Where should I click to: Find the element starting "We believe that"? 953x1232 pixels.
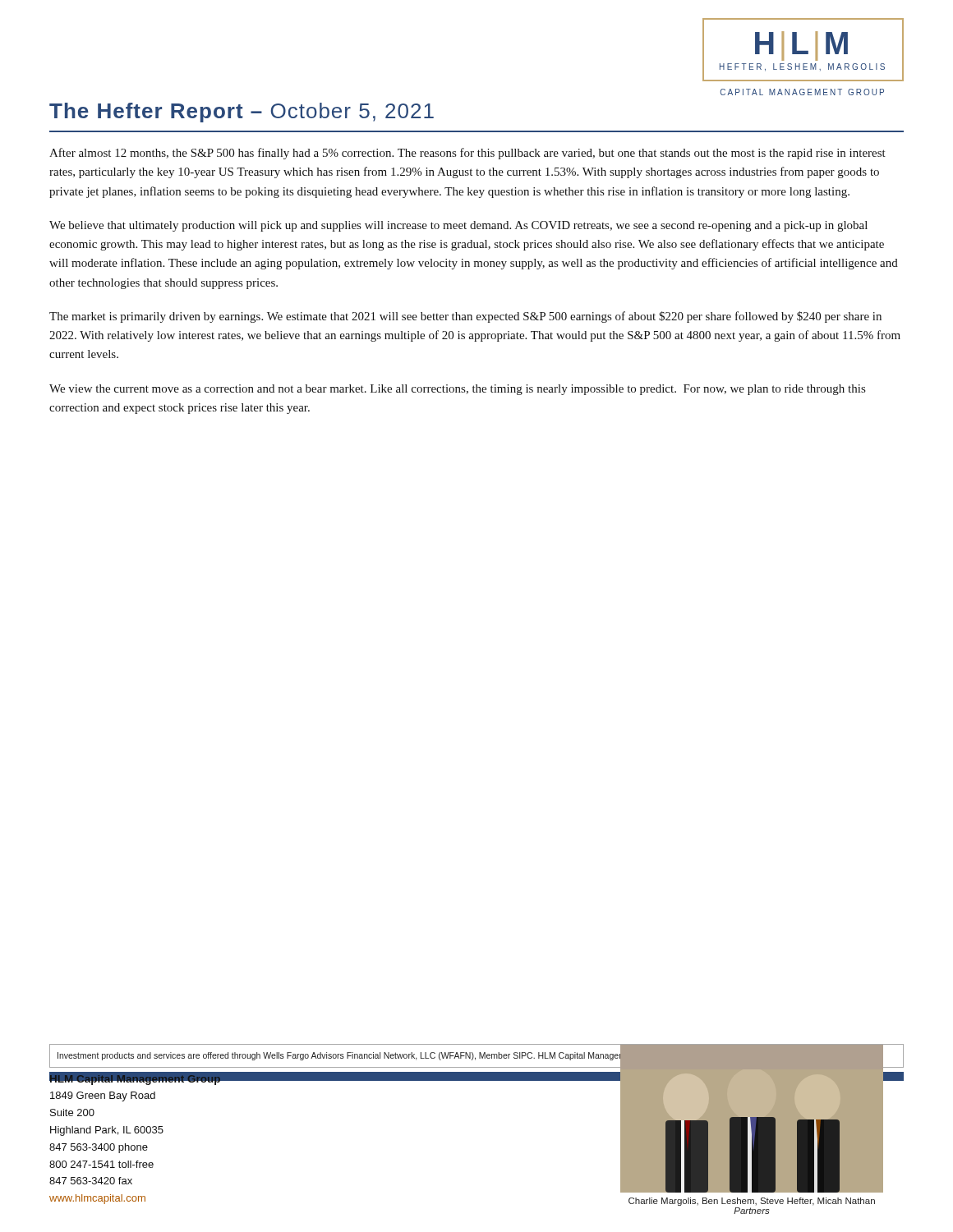[x=476, y=254]
